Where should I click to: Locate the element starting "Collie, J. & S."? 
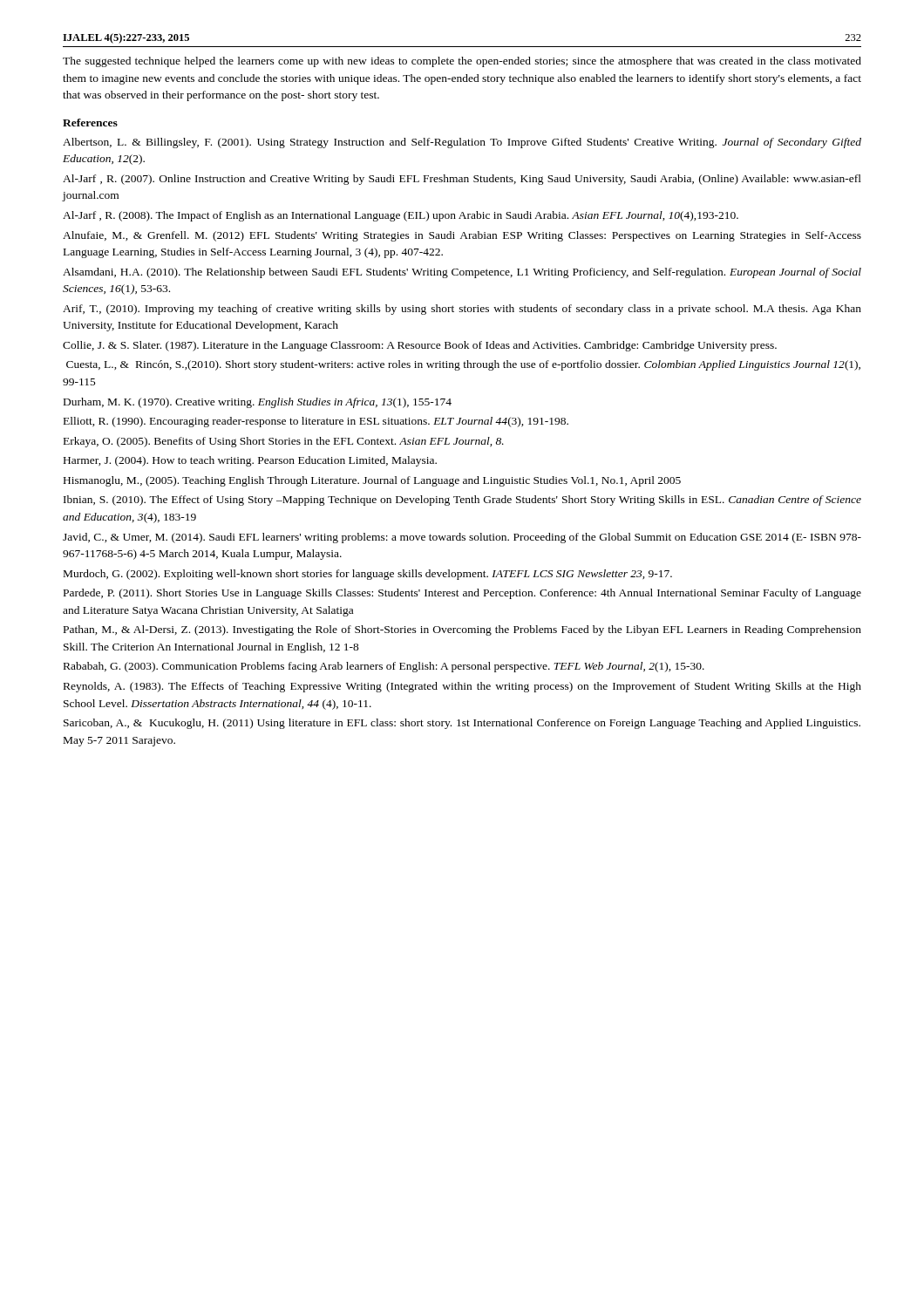[x=420, y=345]
